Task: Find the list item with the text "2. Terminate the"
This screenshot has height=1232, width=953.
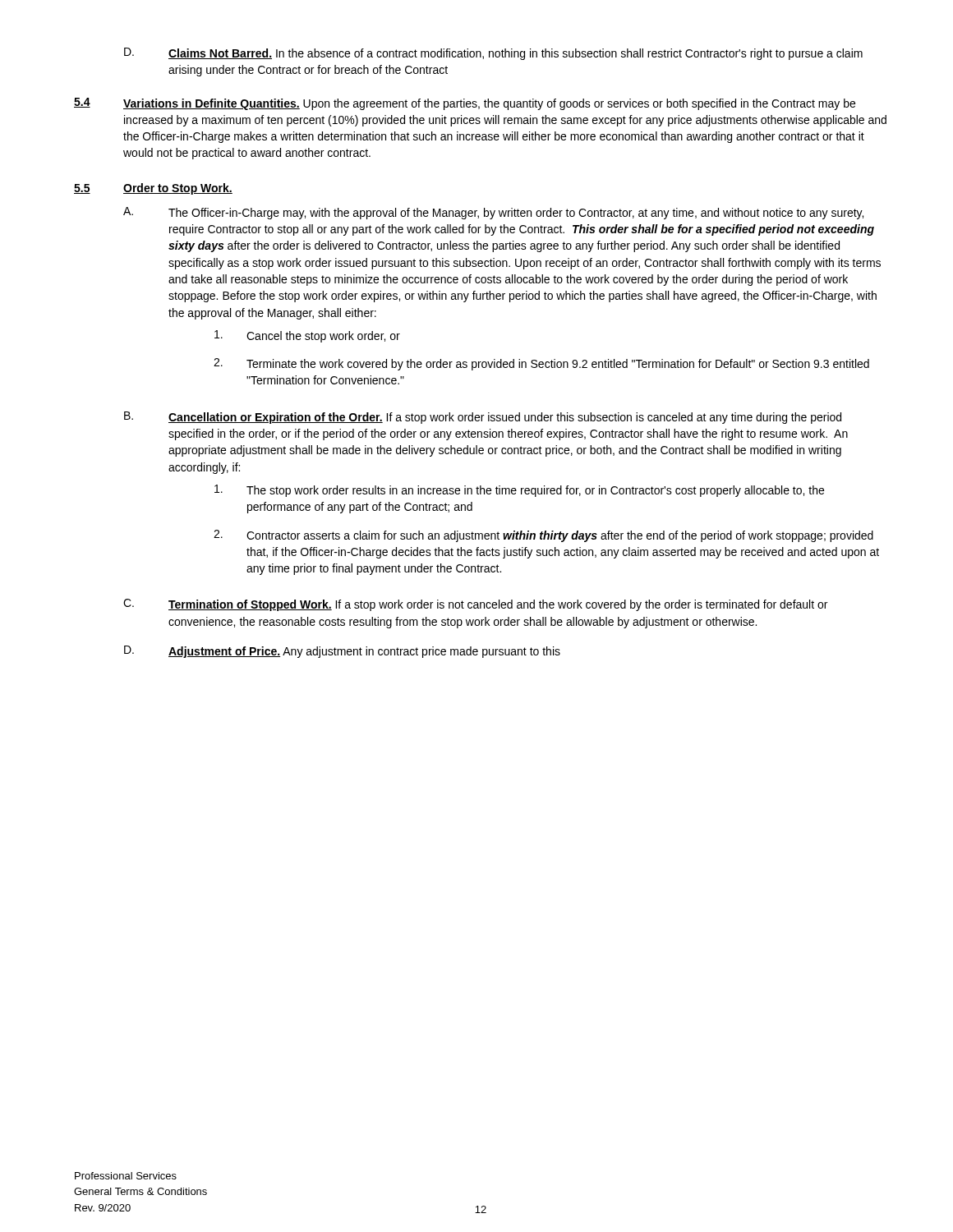Action: click(x=550, y=375)
